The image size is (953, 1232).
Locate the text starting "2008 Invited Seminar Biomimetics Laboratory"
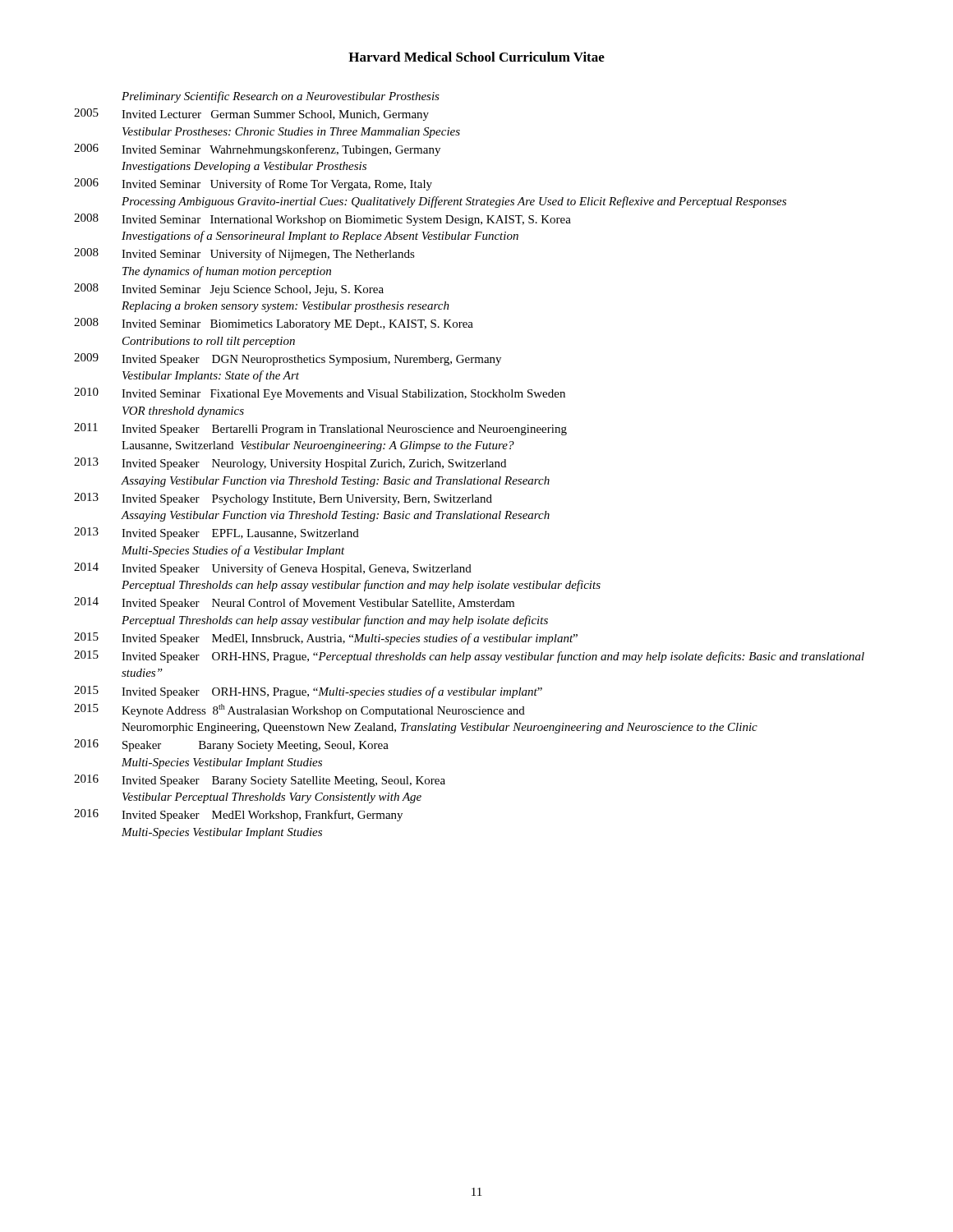(476, 332)
